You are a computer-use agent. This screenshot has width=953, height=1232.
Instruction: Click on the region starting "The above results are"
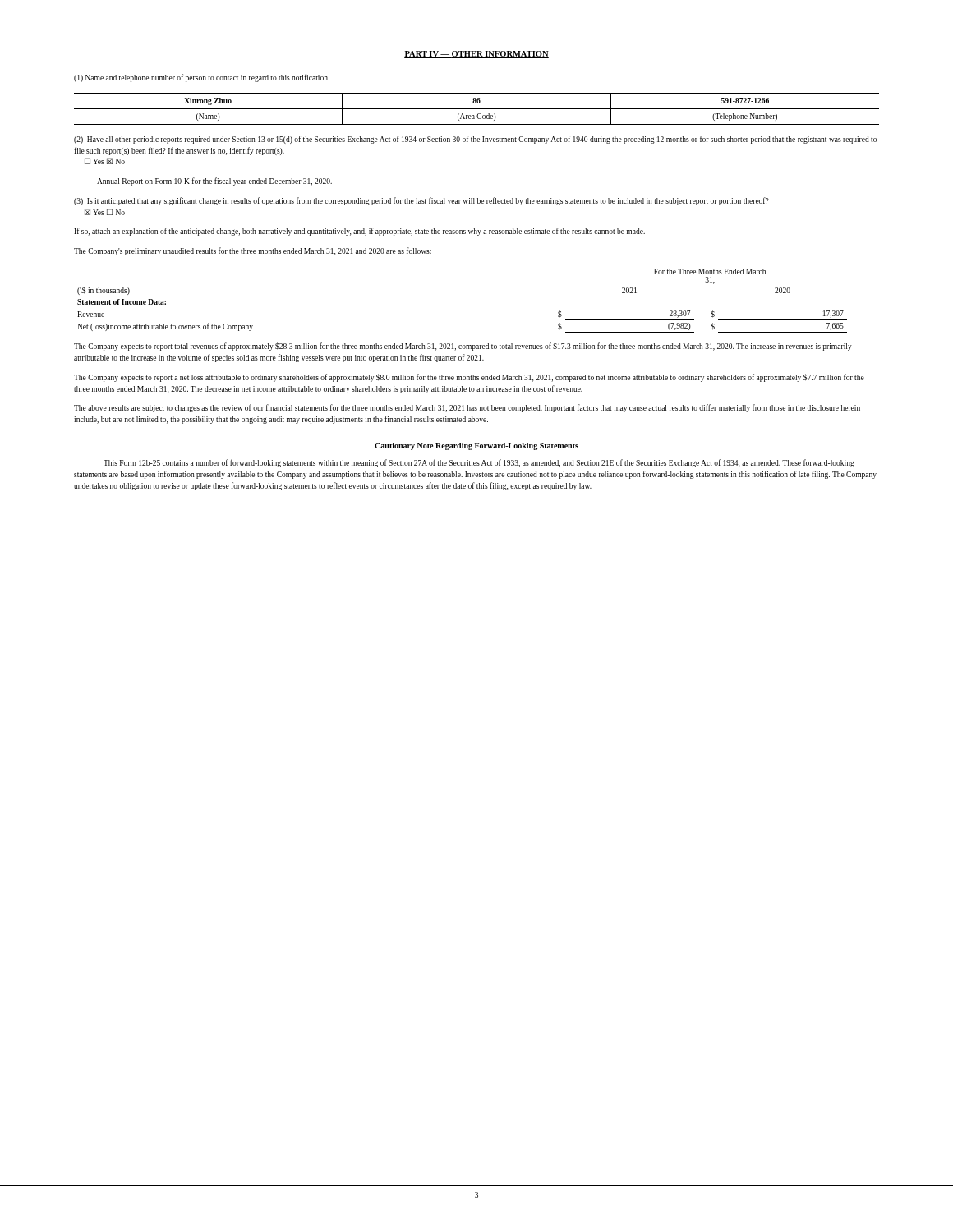467,414
